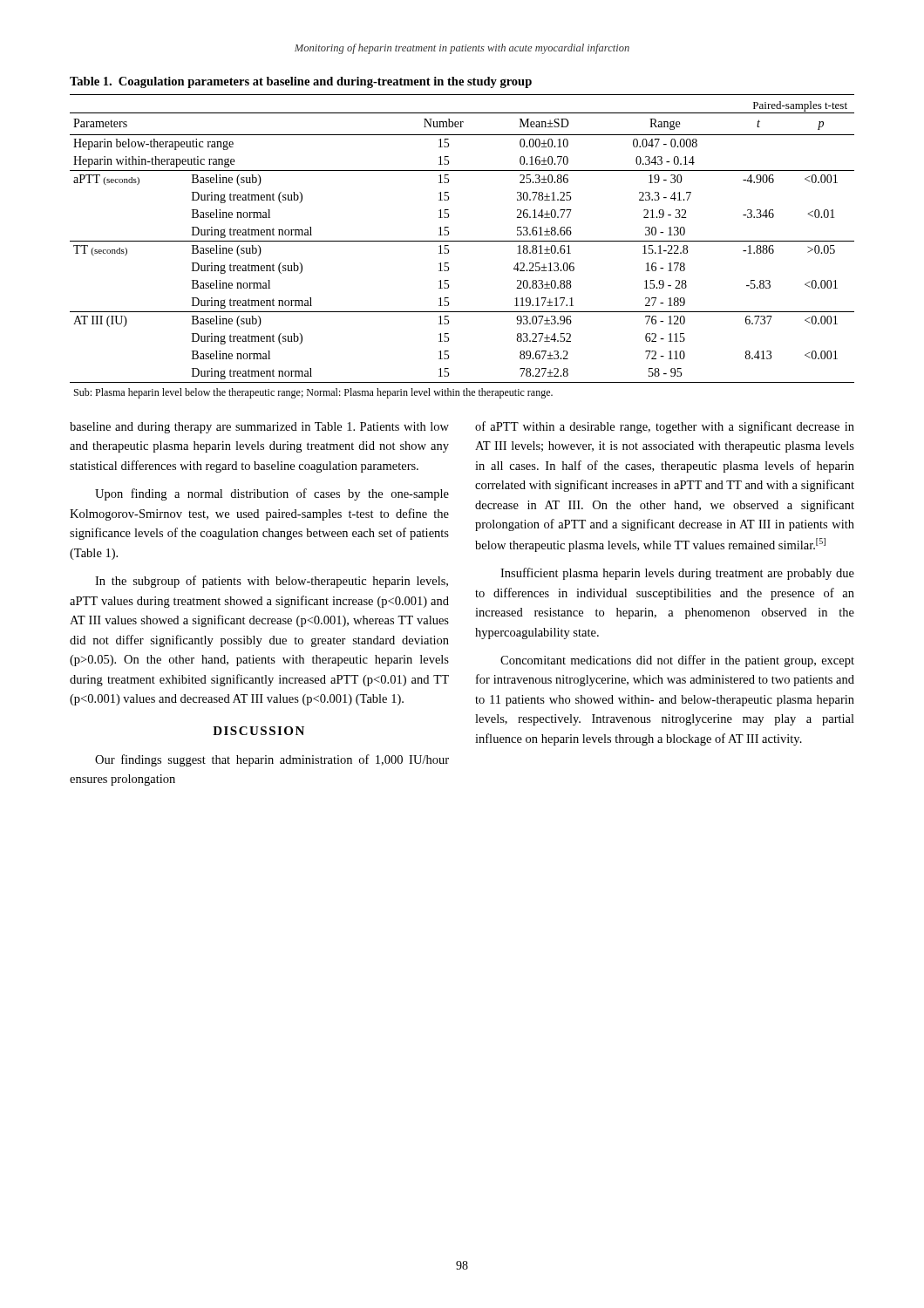Find the table that mentions "AT III (IU)"
The height and width of the screenshot is (1308, 924).
[x=462, y=248]
